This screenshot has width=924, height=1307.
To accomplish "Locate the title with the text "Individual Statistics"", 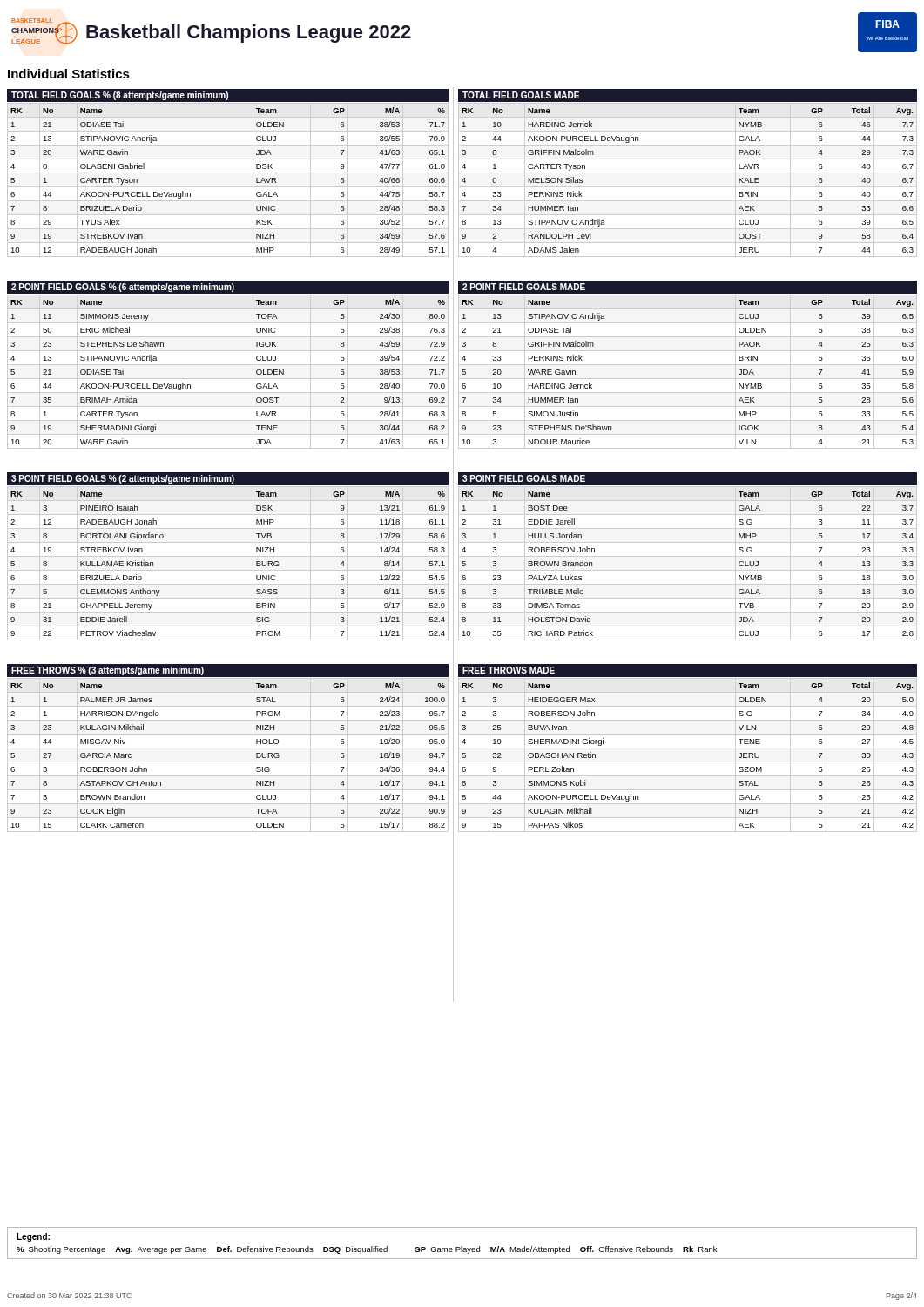I will point(68,74).
